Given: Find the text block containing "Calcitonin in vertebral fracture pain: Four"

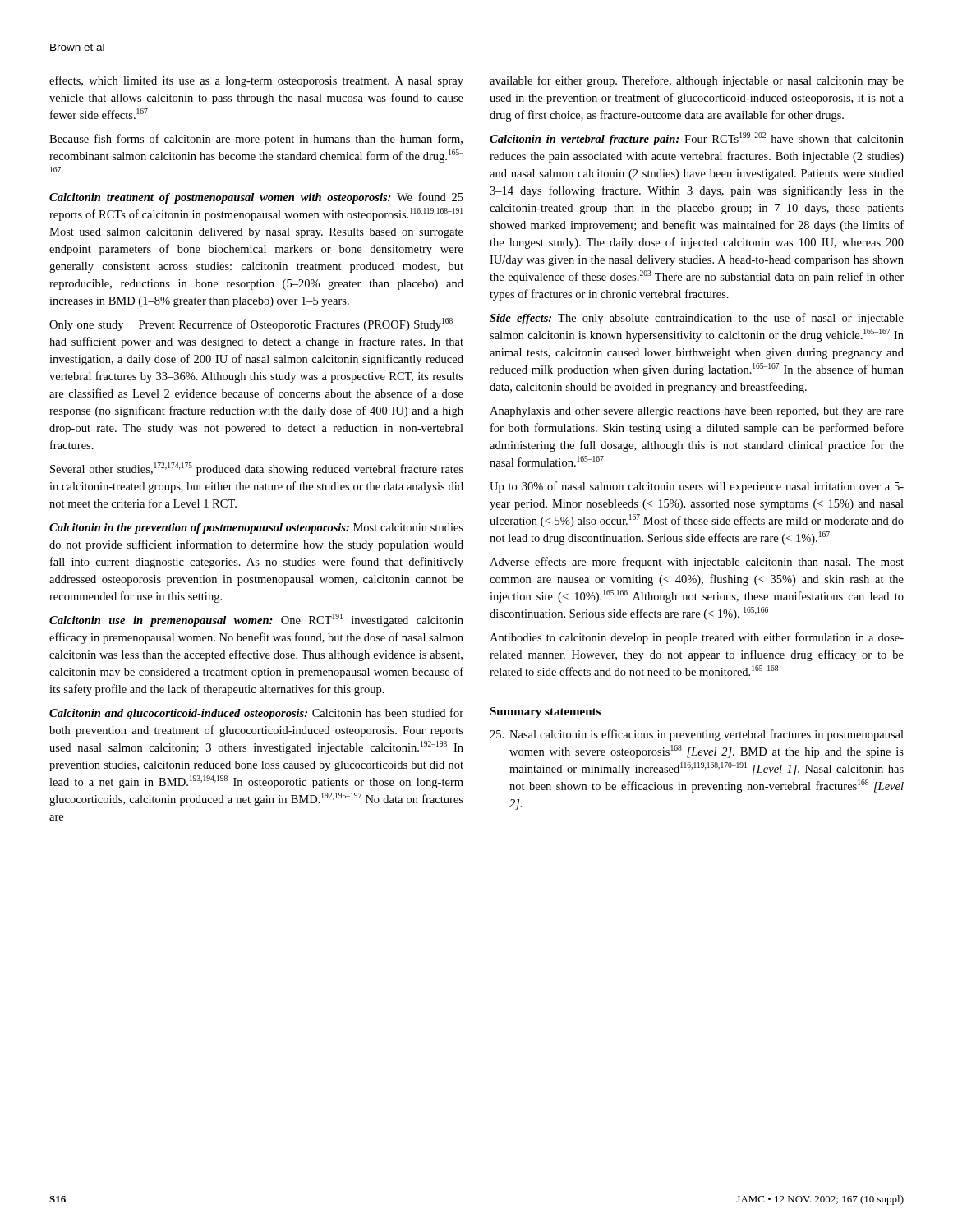Looking at the screenshot, I should (697, 217).
